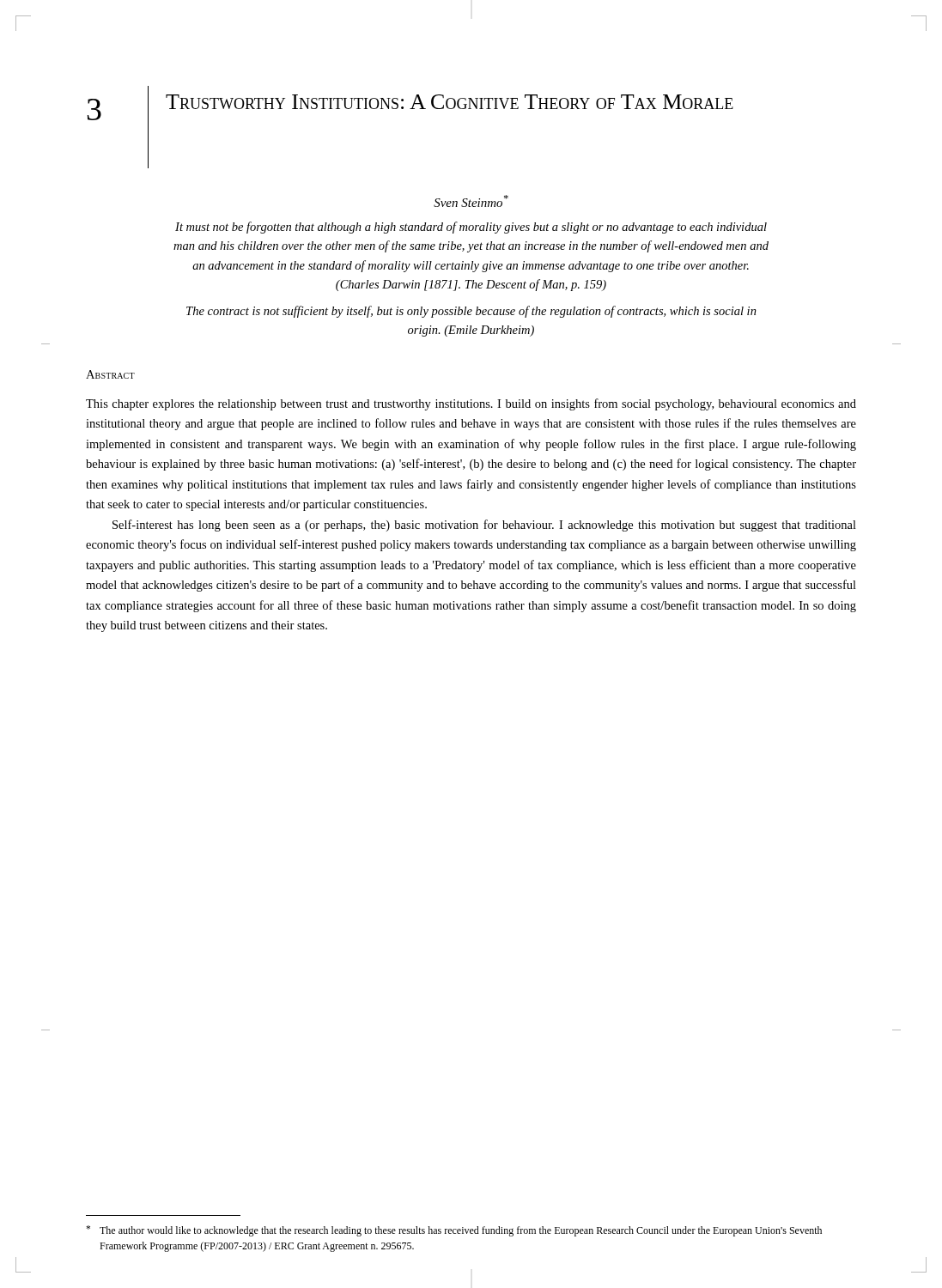Click on the text containing "Sven Steinmo*"

471,201
